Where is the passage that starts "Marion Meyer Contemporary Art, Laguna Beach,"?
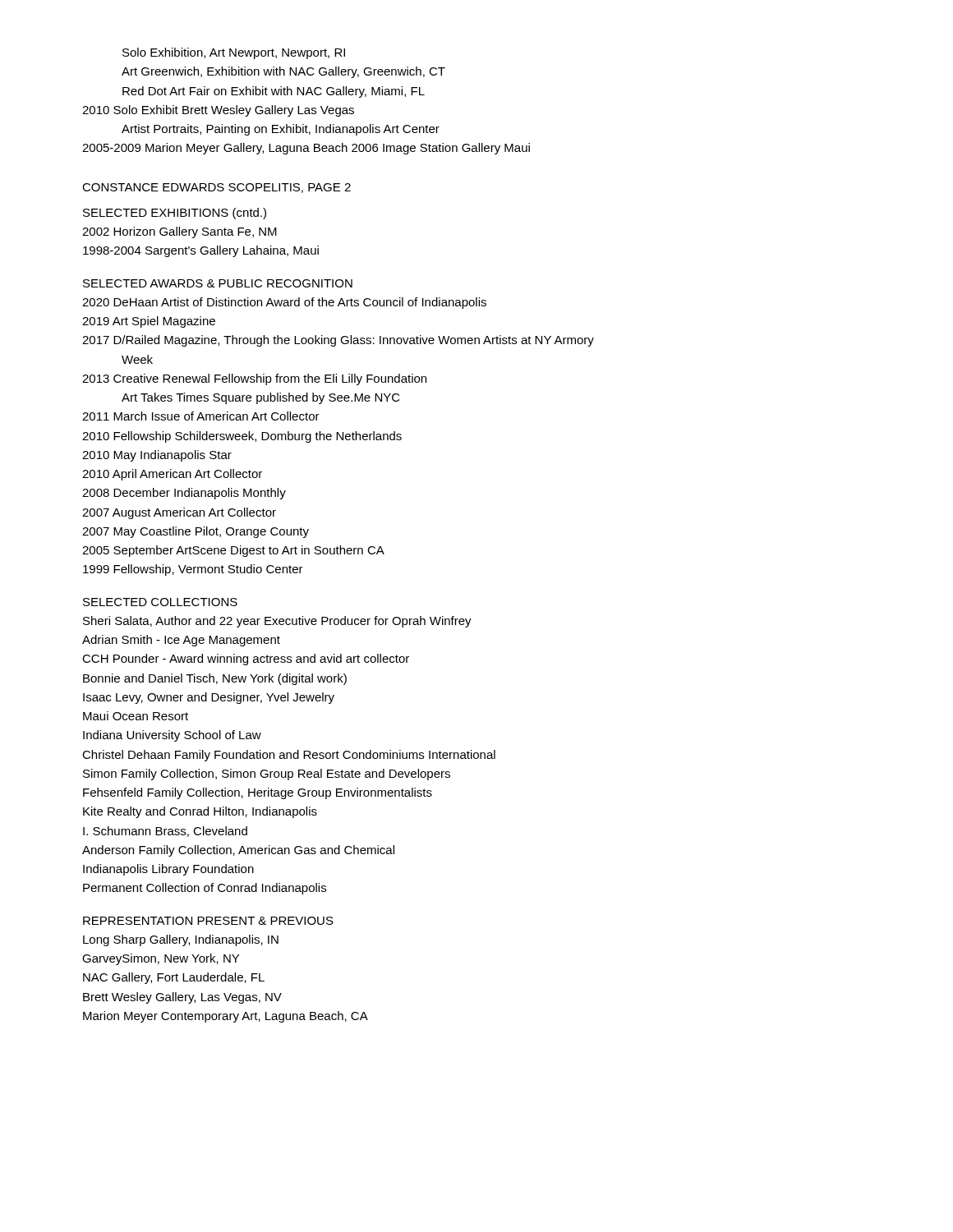 (x=226, y=1017)
